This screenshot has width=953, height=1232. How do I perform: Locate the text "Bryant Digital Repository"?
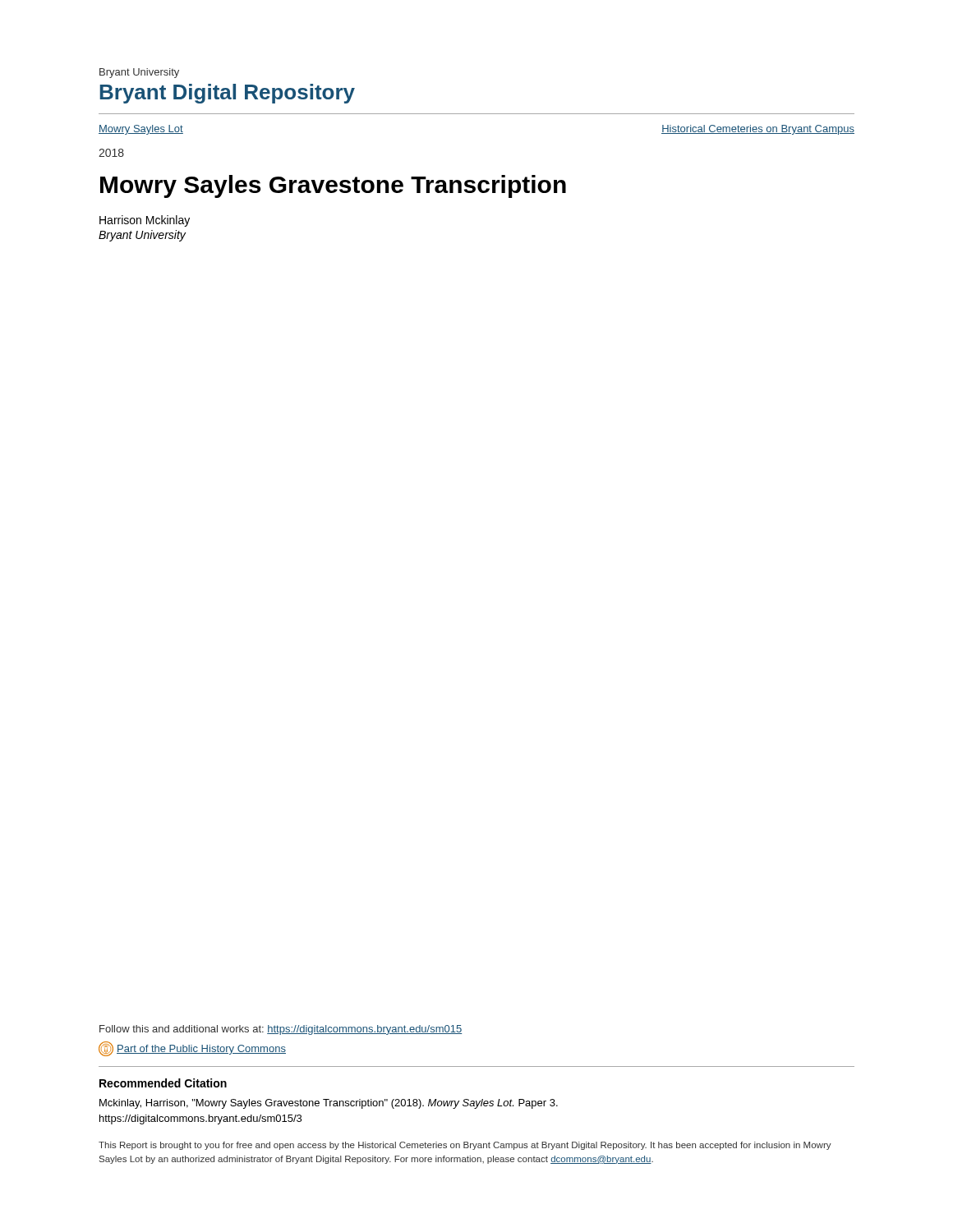(x=227, y=92)
